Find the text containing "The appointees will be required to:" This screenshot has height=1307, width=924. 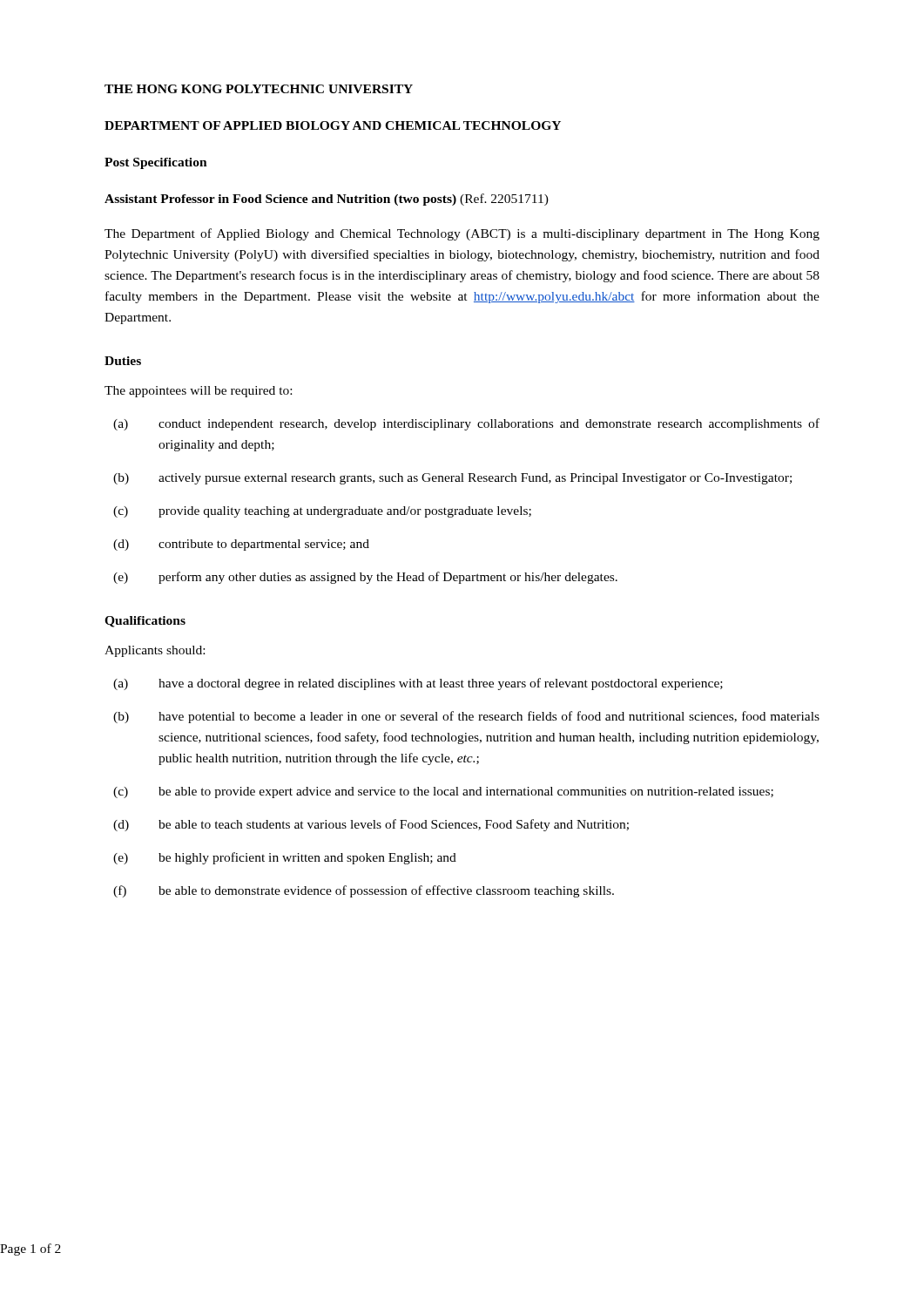198,392
